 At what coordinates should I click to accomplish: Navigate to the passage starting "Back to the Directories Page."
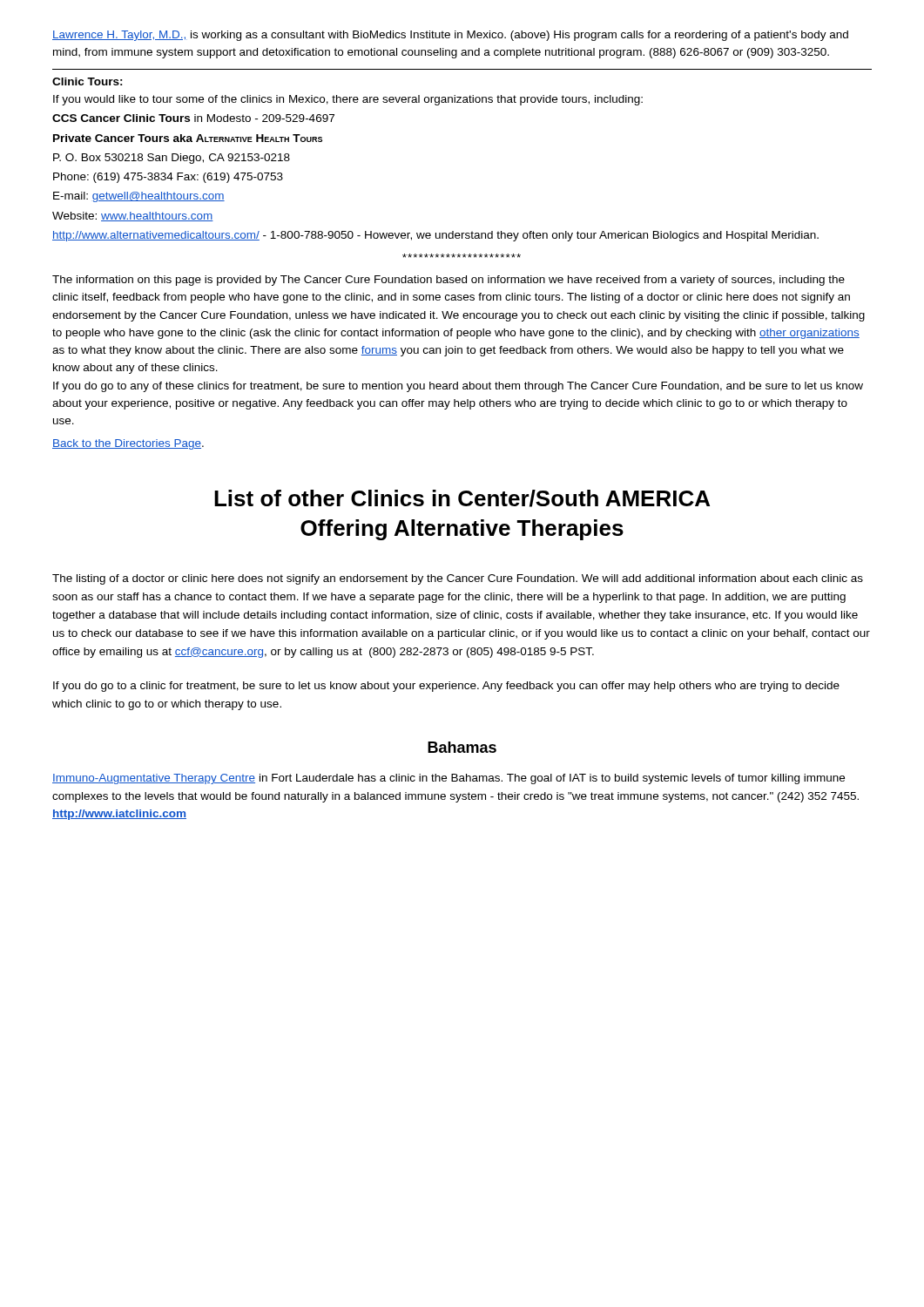[128, 443]
